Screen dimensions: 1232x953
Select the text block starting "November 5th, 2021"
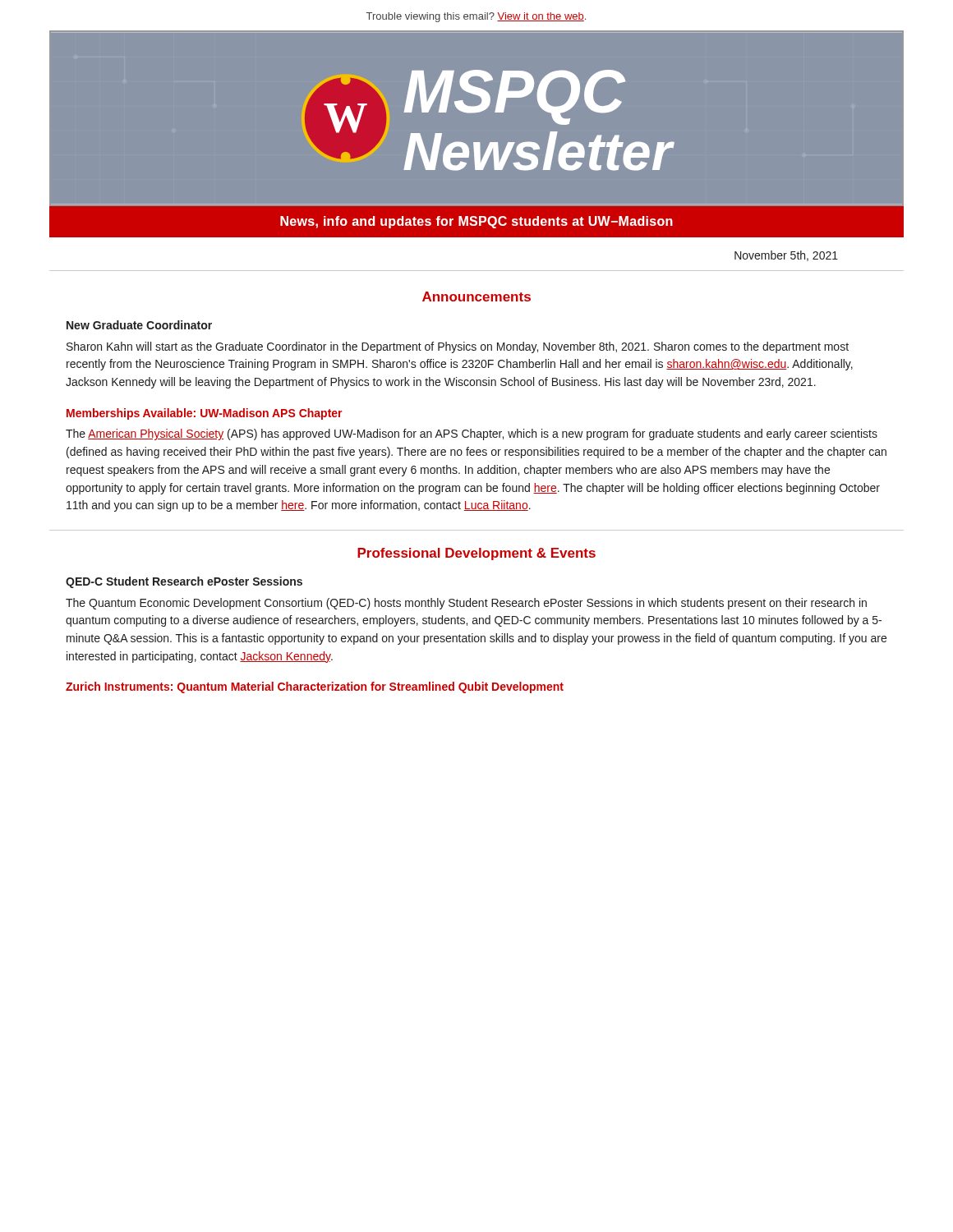(x=786, y=255)
